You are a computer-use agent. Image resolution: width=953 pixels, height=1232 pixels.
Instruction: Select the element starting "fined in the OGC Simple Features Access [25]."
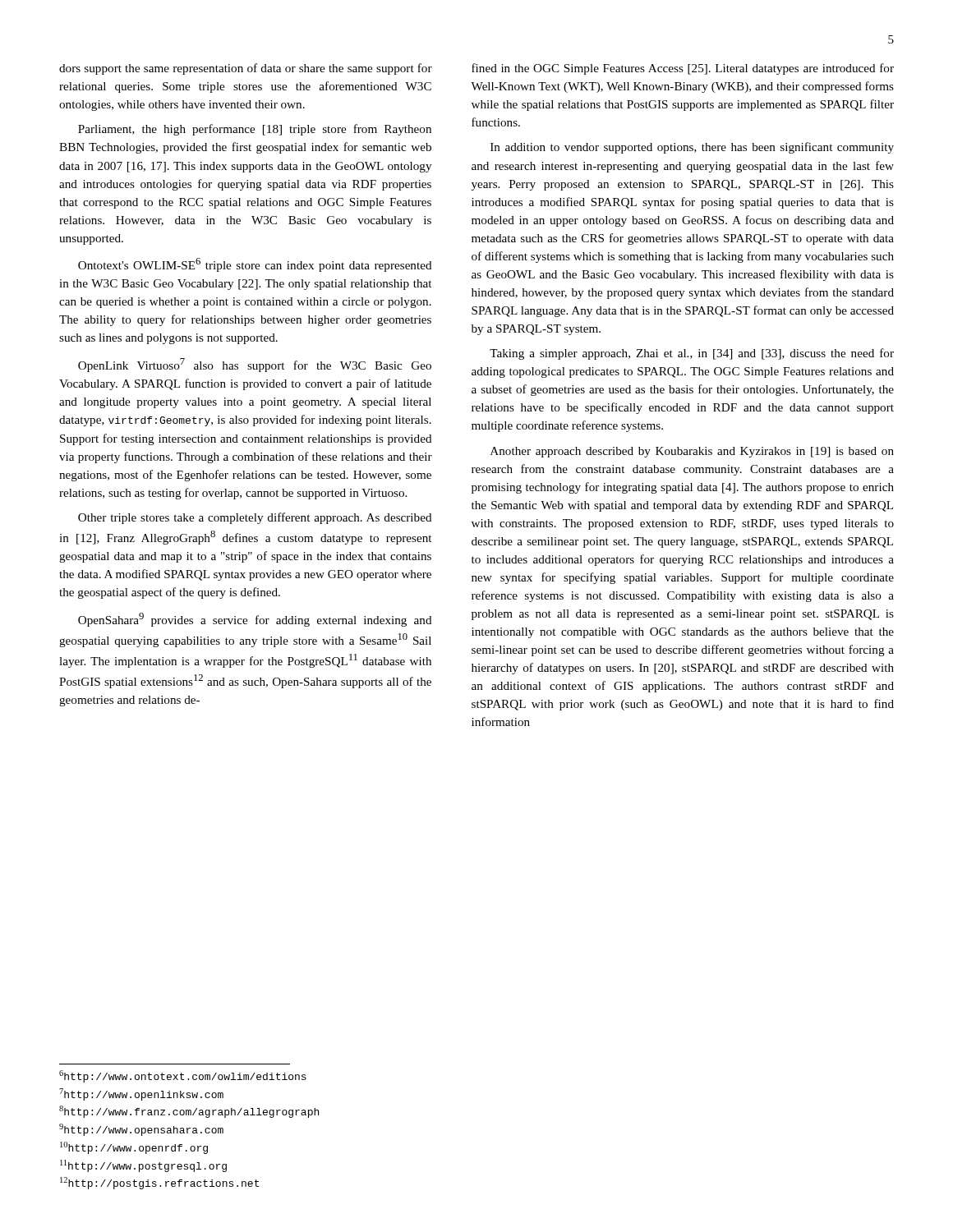click(682, 395)
